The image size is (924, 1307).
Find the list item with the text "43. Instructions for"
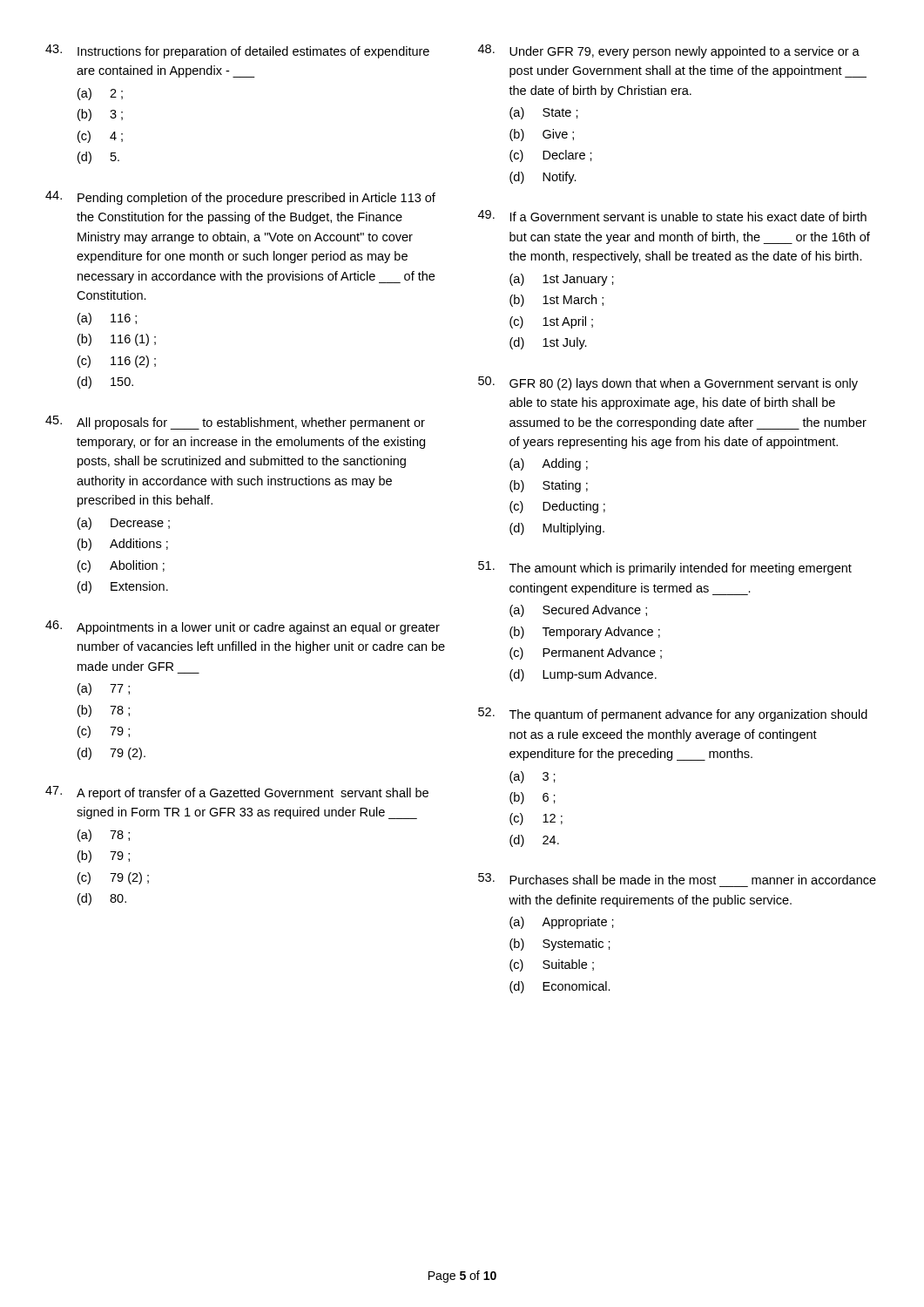[237, 51]
